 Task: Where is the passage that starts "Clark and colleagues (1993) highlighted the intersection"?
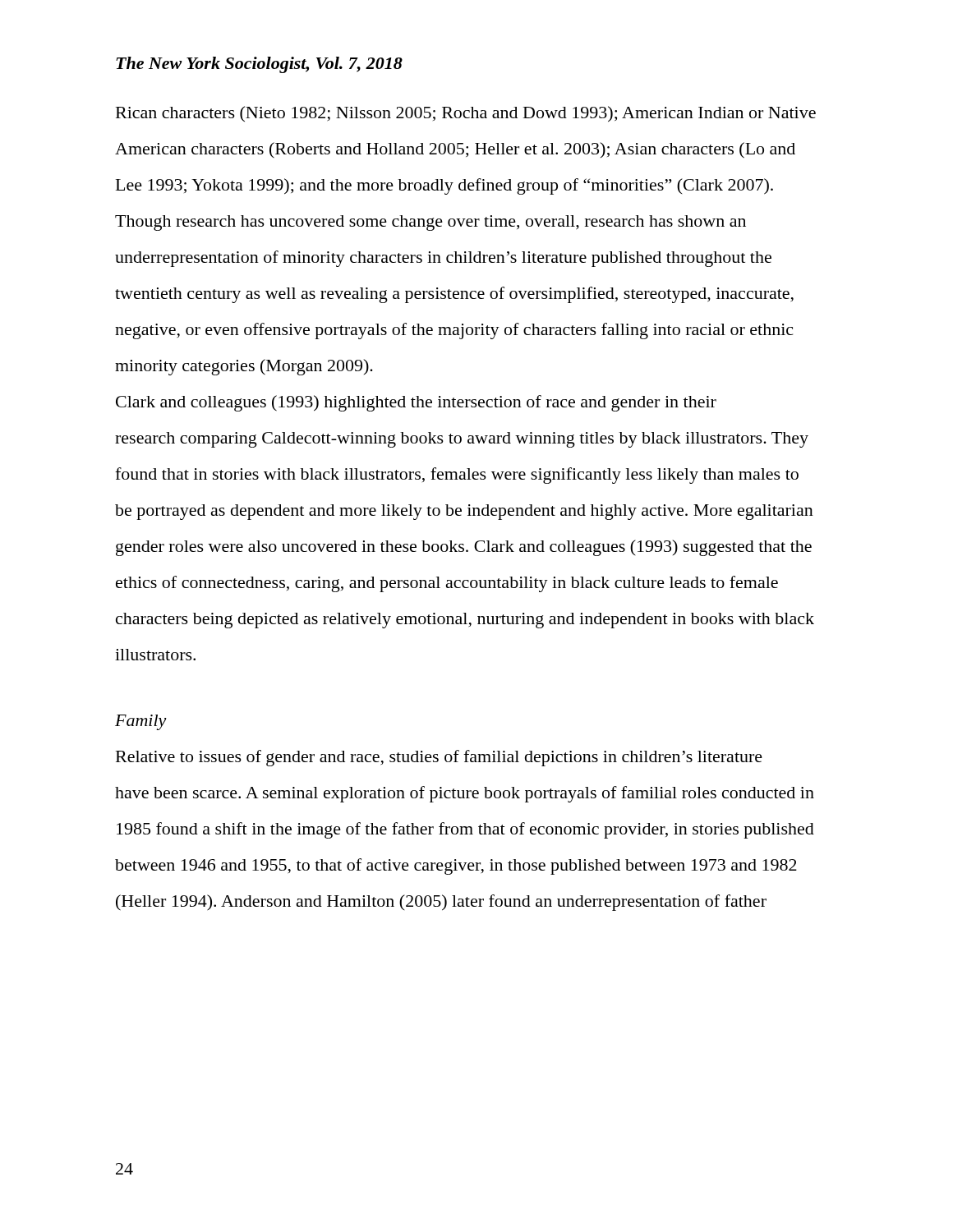[x=416, y=403]
